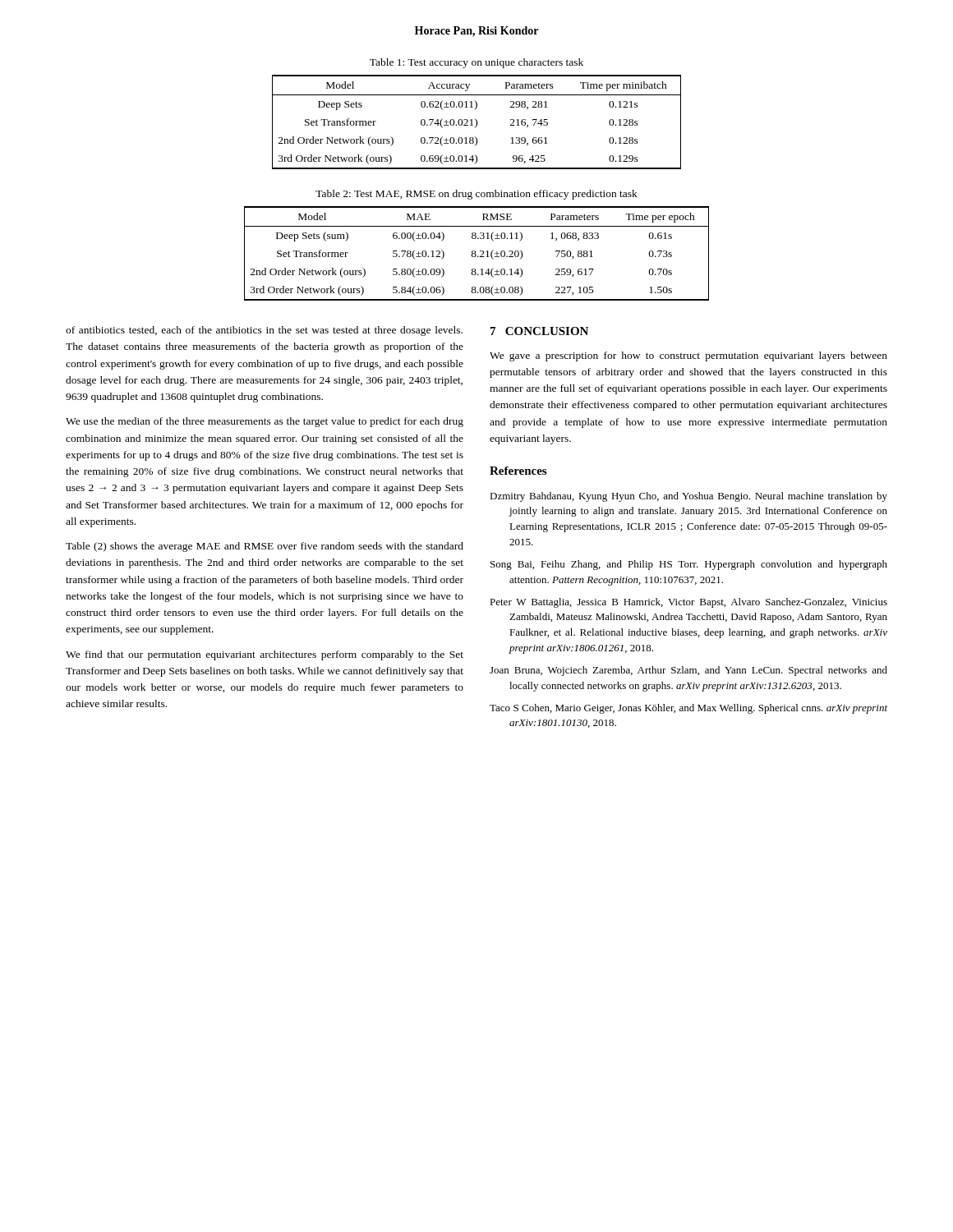953x1232 pixels.
Task: Find the text block with the text "We gave a prescription"
Action: pos(688,397)
